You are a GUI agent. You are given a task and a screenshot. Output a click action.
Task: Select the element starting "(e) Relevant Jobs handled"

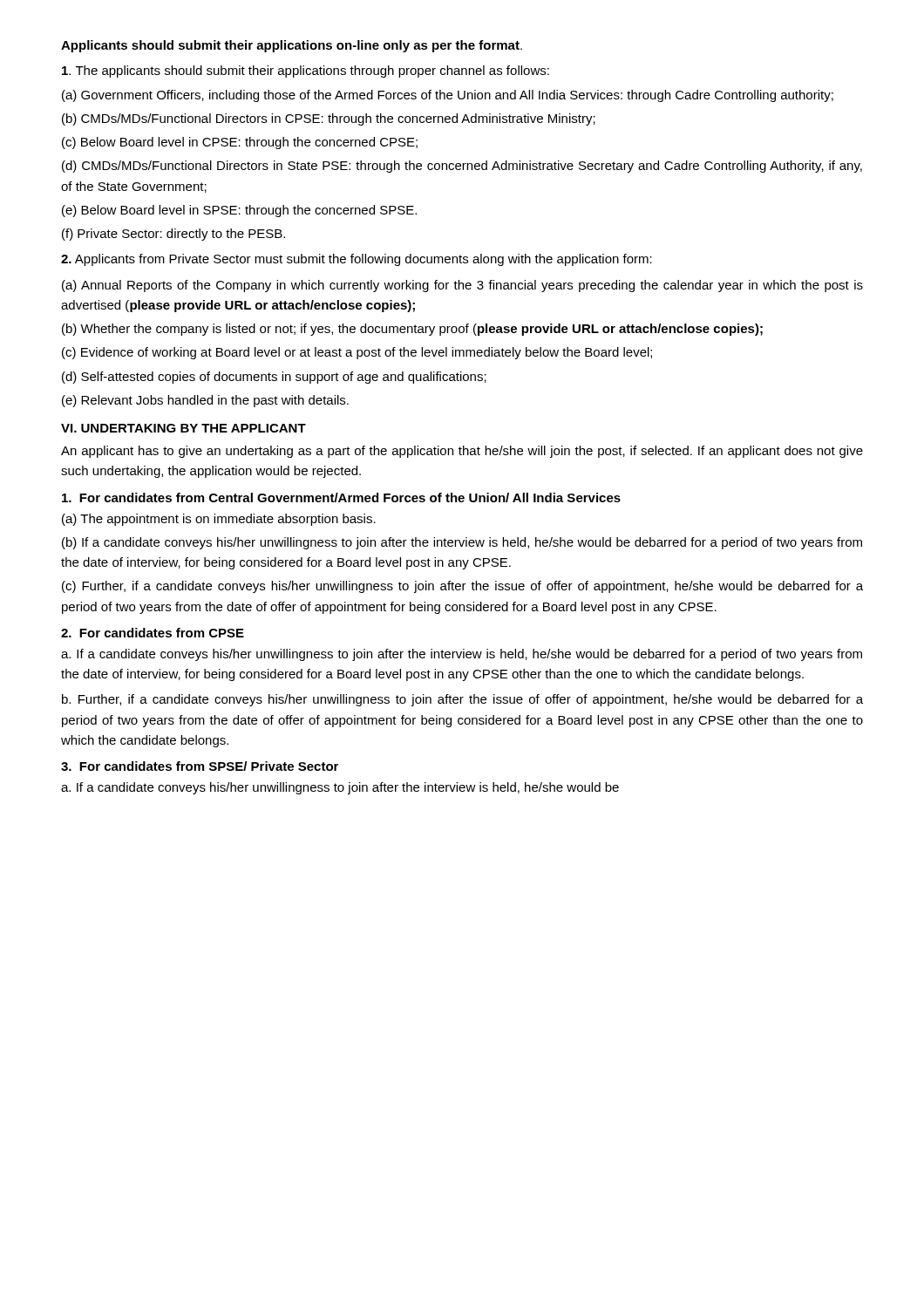coord(205,400)
